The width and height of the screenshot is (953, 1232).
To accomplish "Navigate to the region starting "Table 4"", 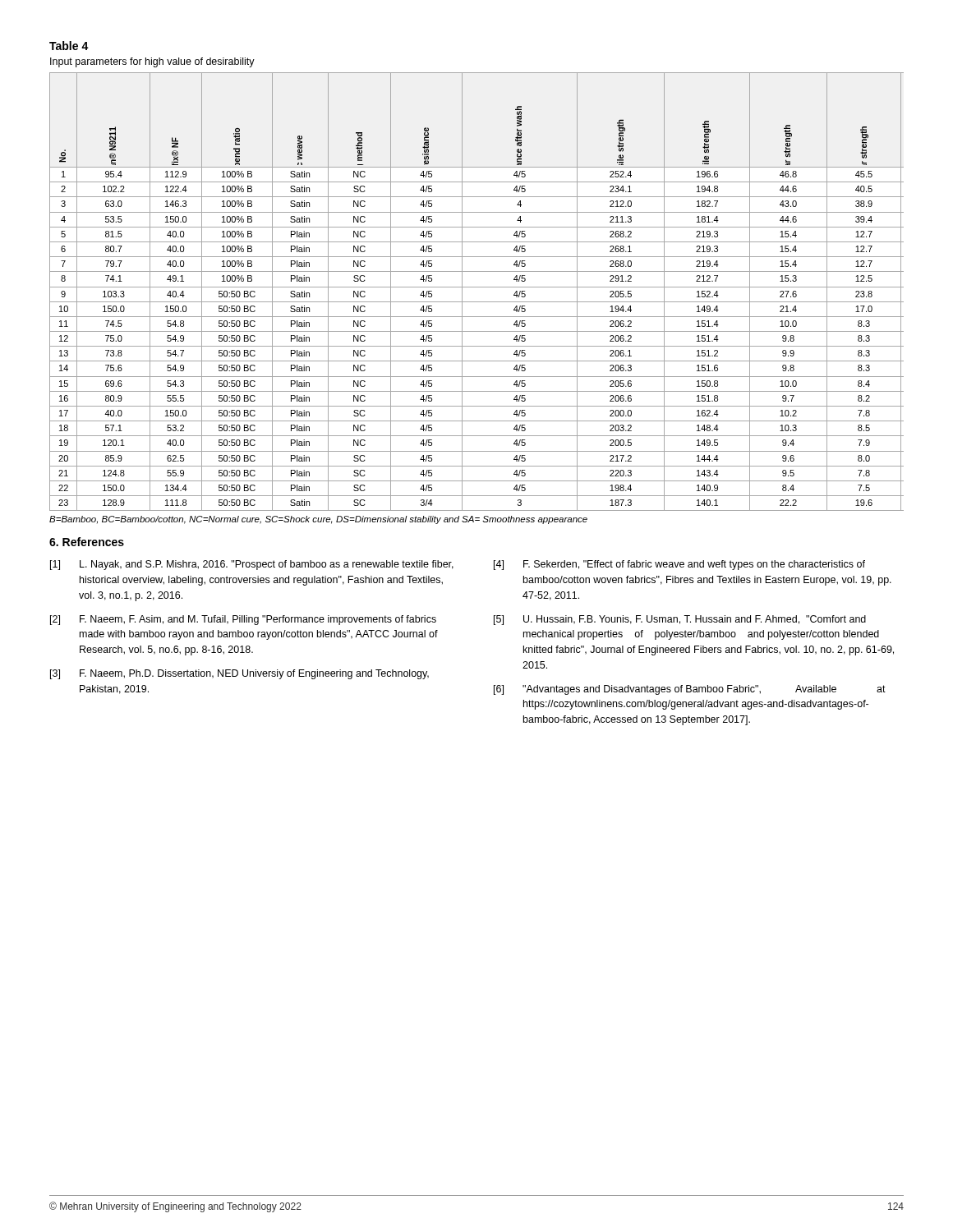I will (69, 46).
